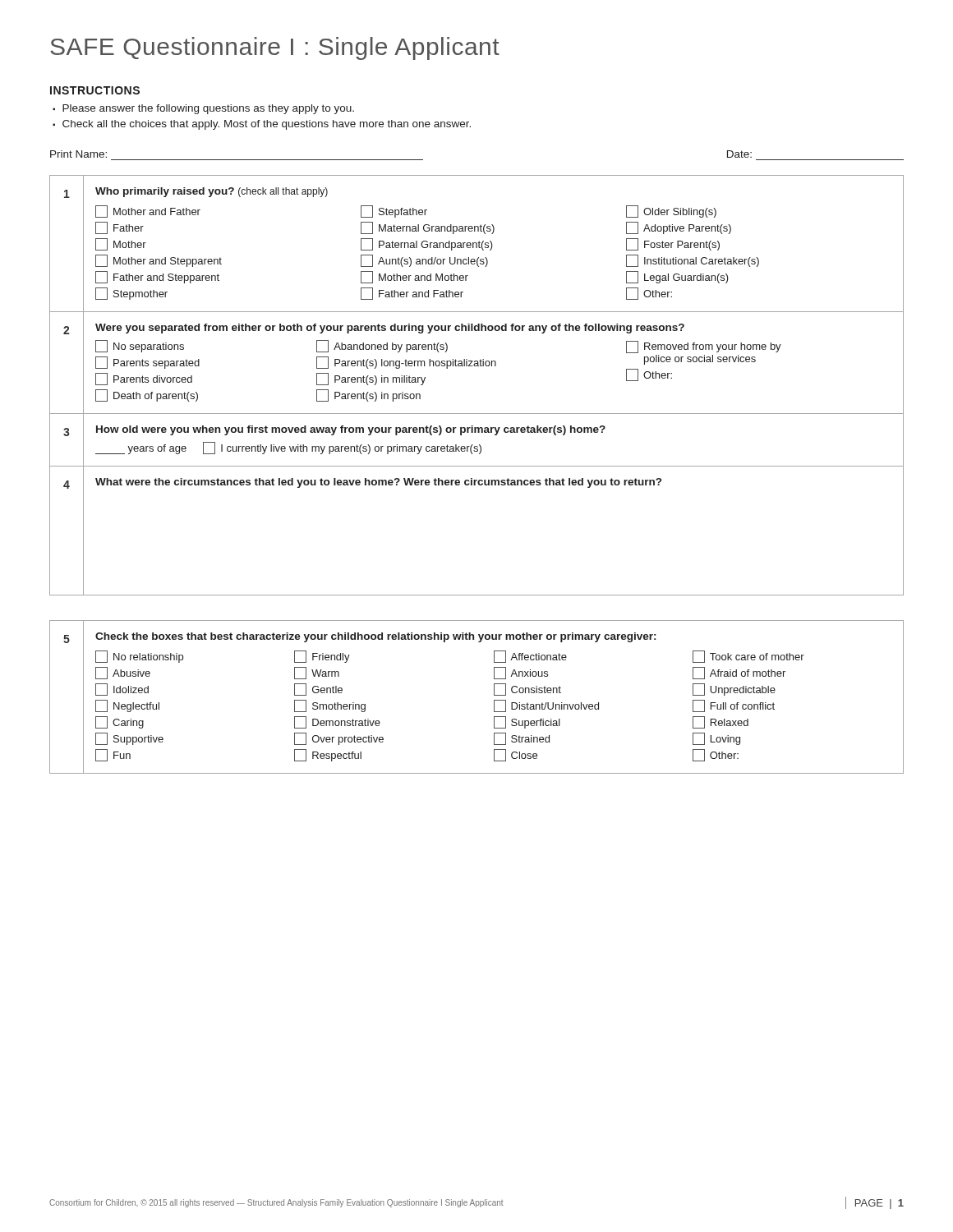Select the list item that says "▪ Please answer the following questions as they"
Screen dimensions: 1232x953
(x=204, y=108)
